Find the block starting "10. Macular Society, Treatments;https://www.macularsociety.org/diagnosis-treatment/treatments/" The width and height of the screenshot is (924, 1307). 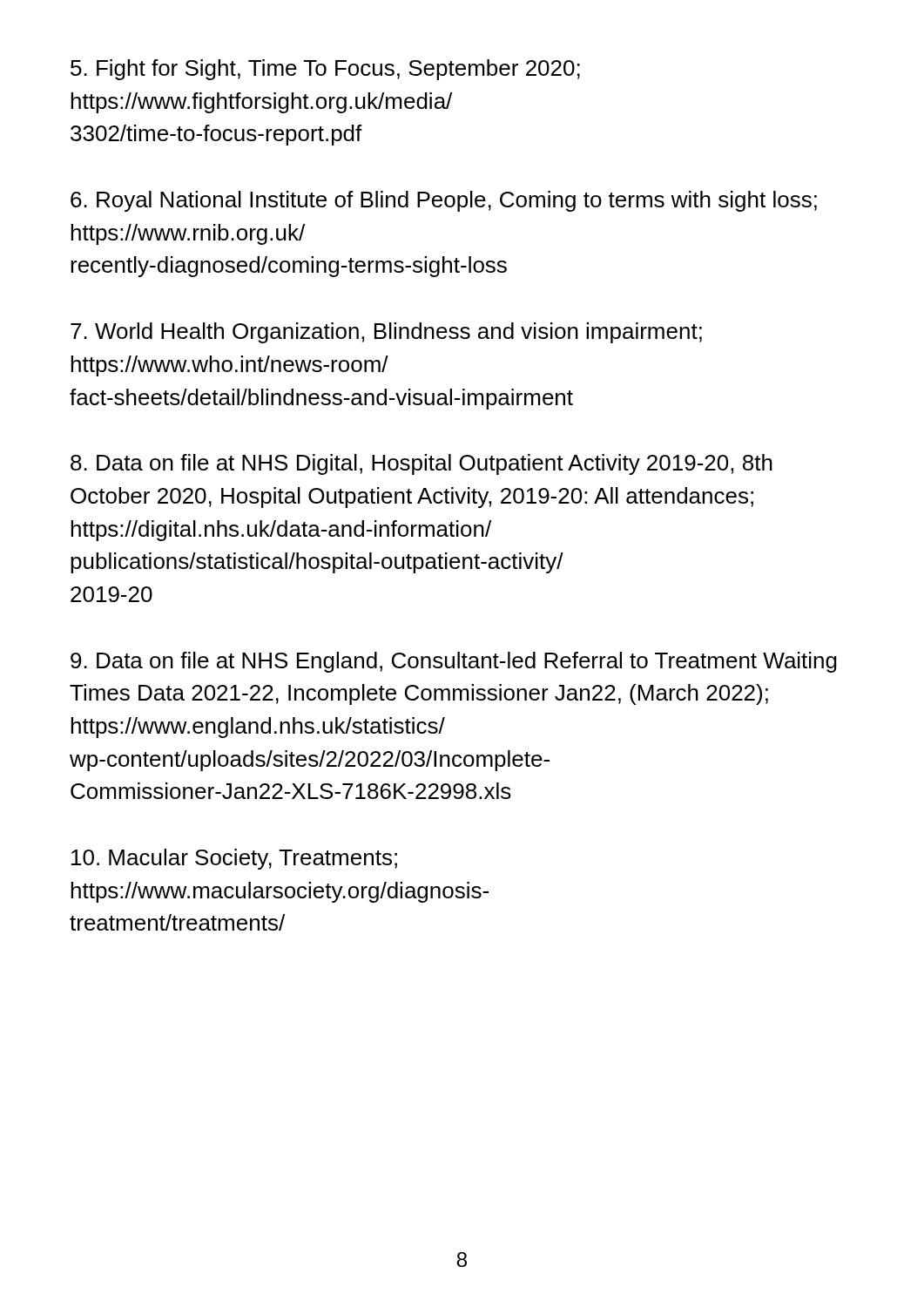tap(280, 890)
